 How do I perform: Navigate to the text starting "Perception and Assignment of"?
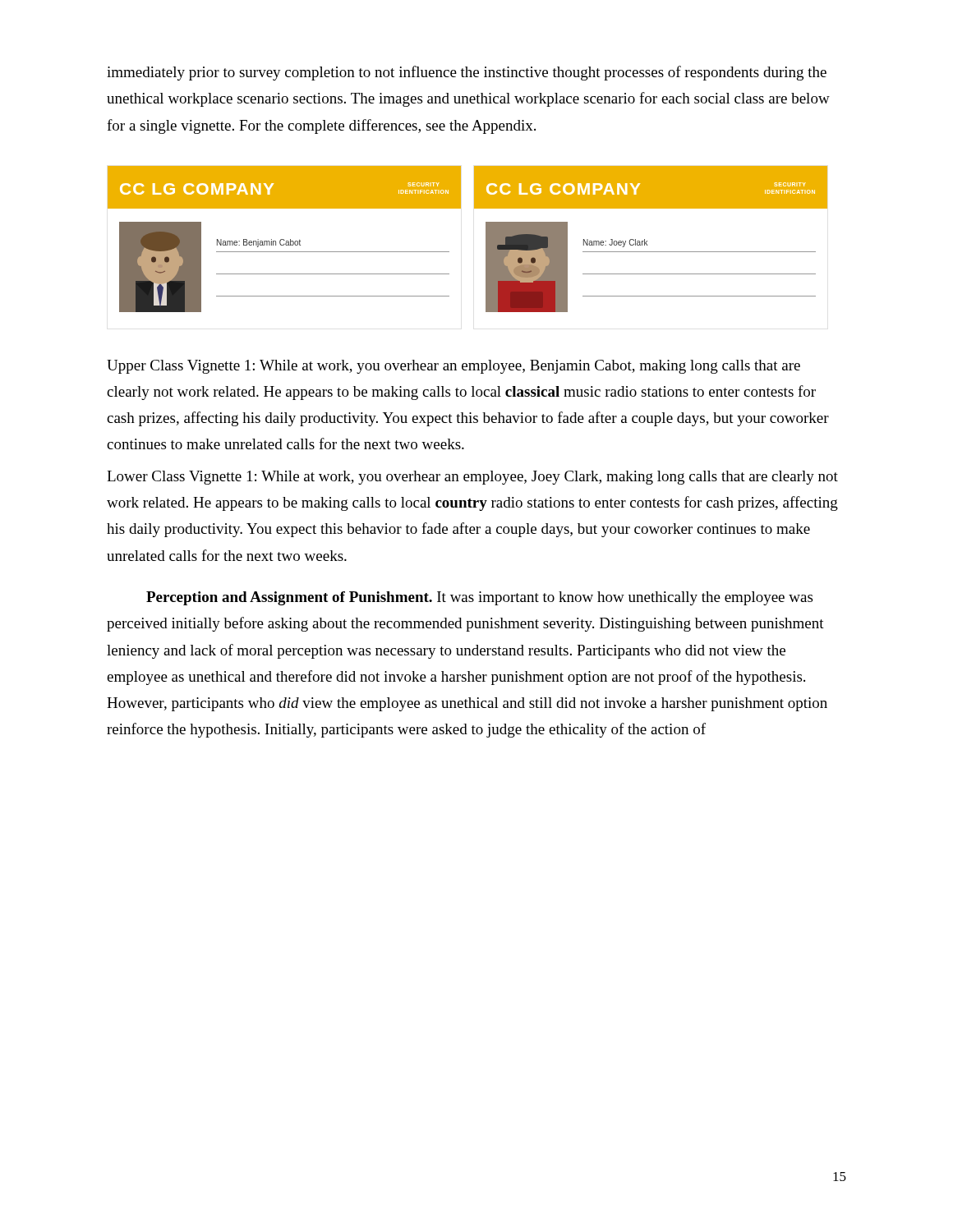(467, 663)
